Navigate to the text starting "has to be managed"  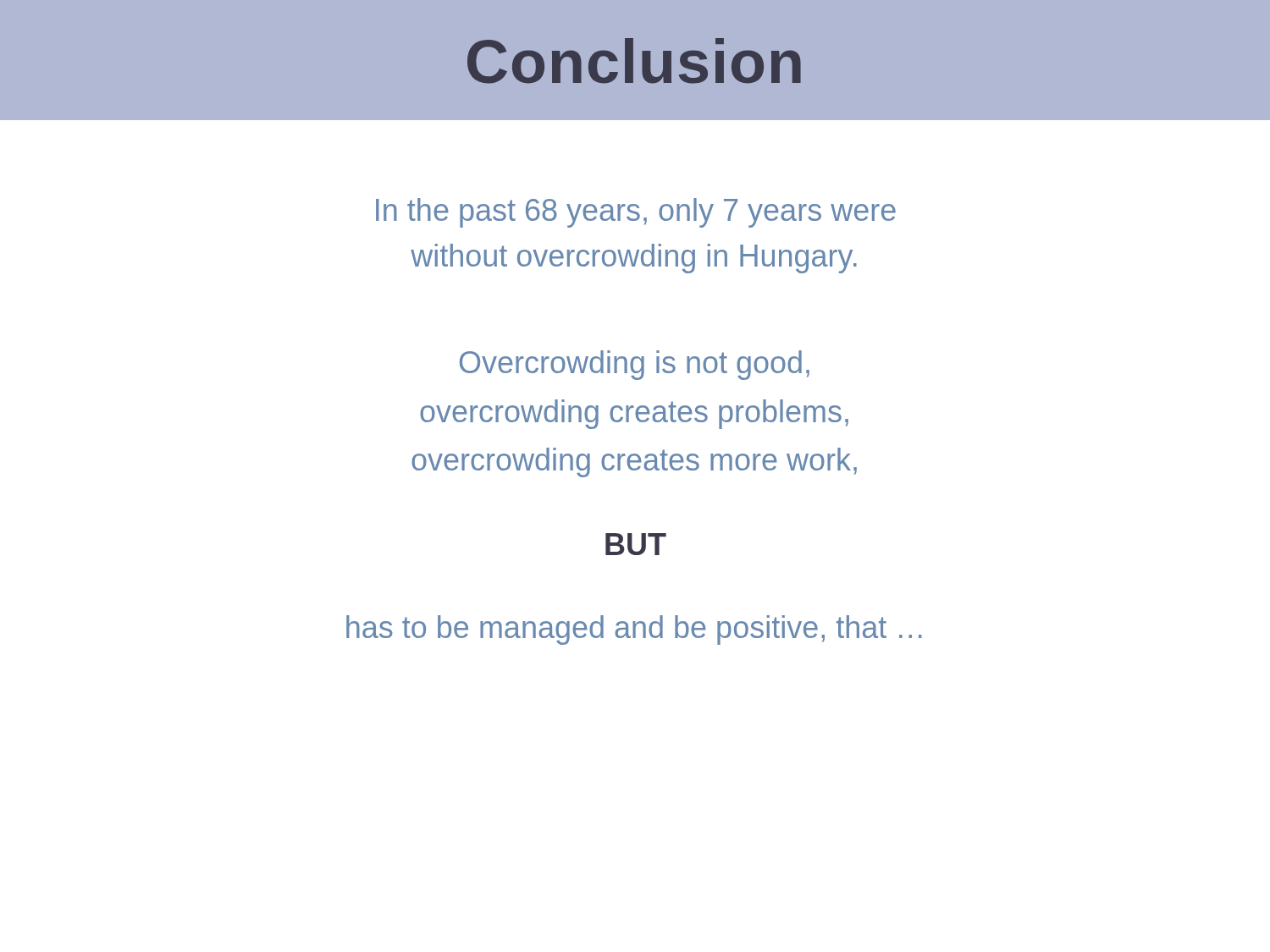click(x=635, y=627)
